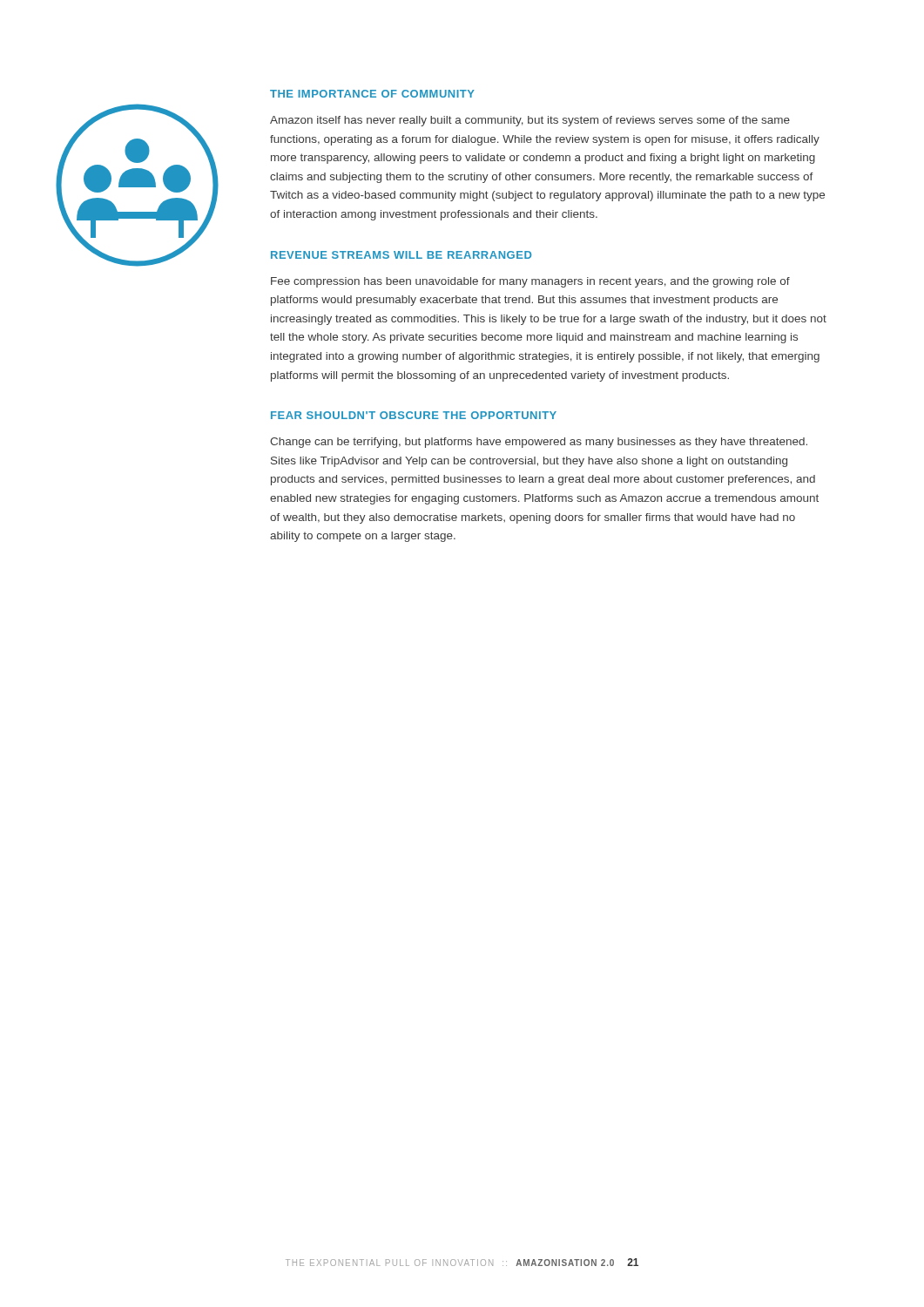Select a illustration
Image resolution: width=924 pixels, height=1307 pixels.
[x=137, y=185]
